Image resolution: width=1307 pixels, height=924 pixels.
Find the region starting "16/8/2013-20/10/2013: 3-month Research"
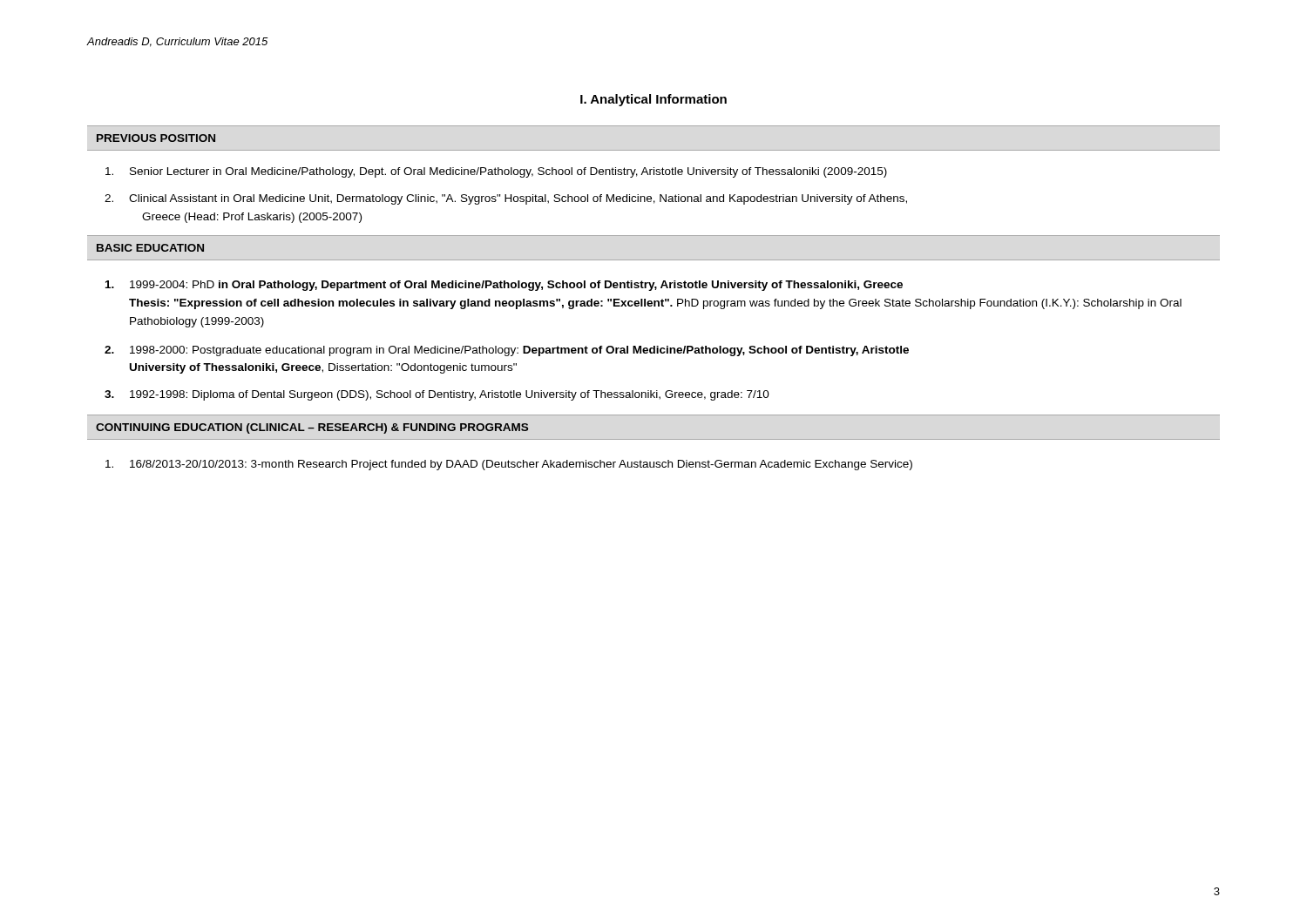click(662, 465)
